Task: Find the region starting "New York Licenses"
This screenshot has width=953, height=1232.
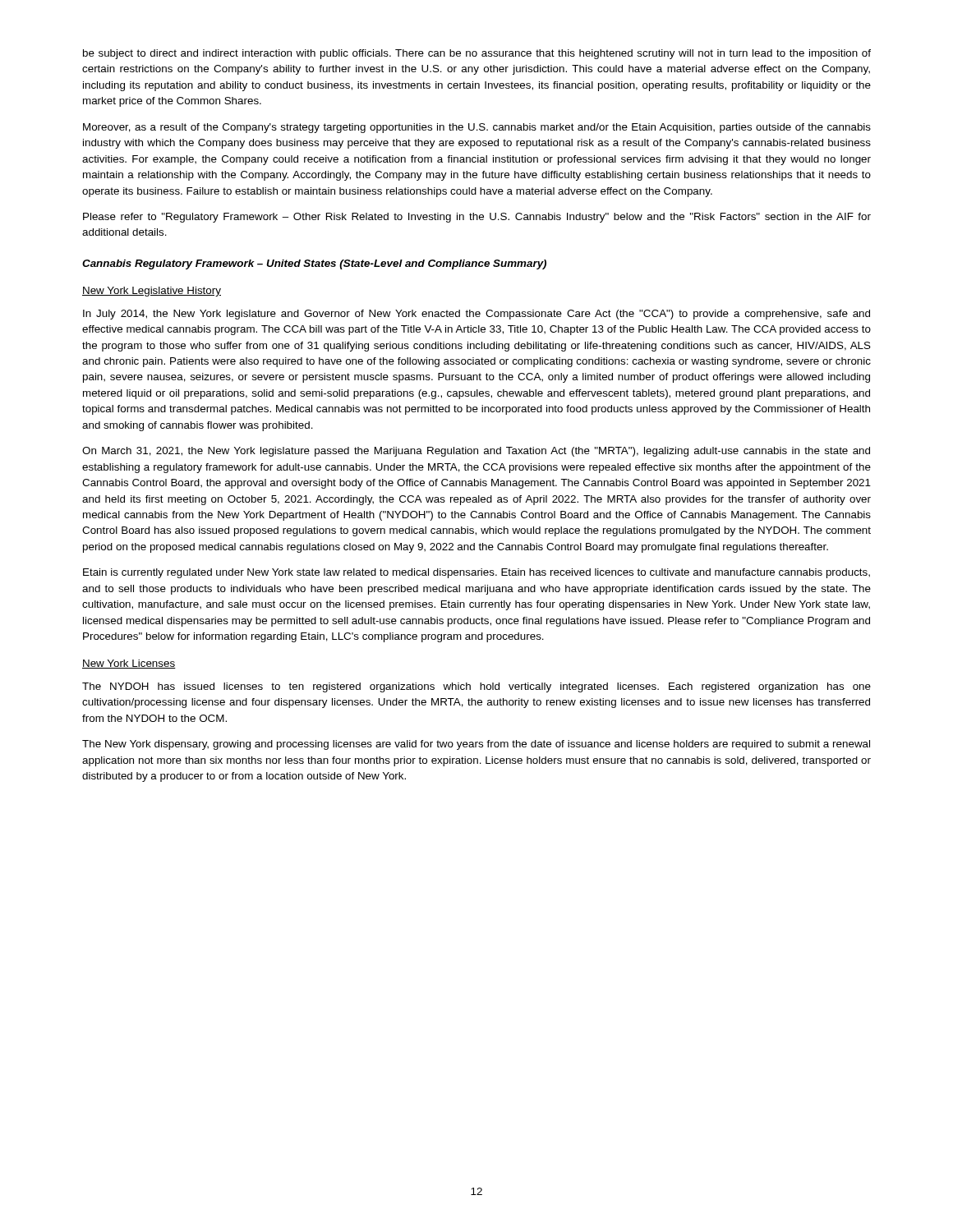Action: click(x=129, y=664)
